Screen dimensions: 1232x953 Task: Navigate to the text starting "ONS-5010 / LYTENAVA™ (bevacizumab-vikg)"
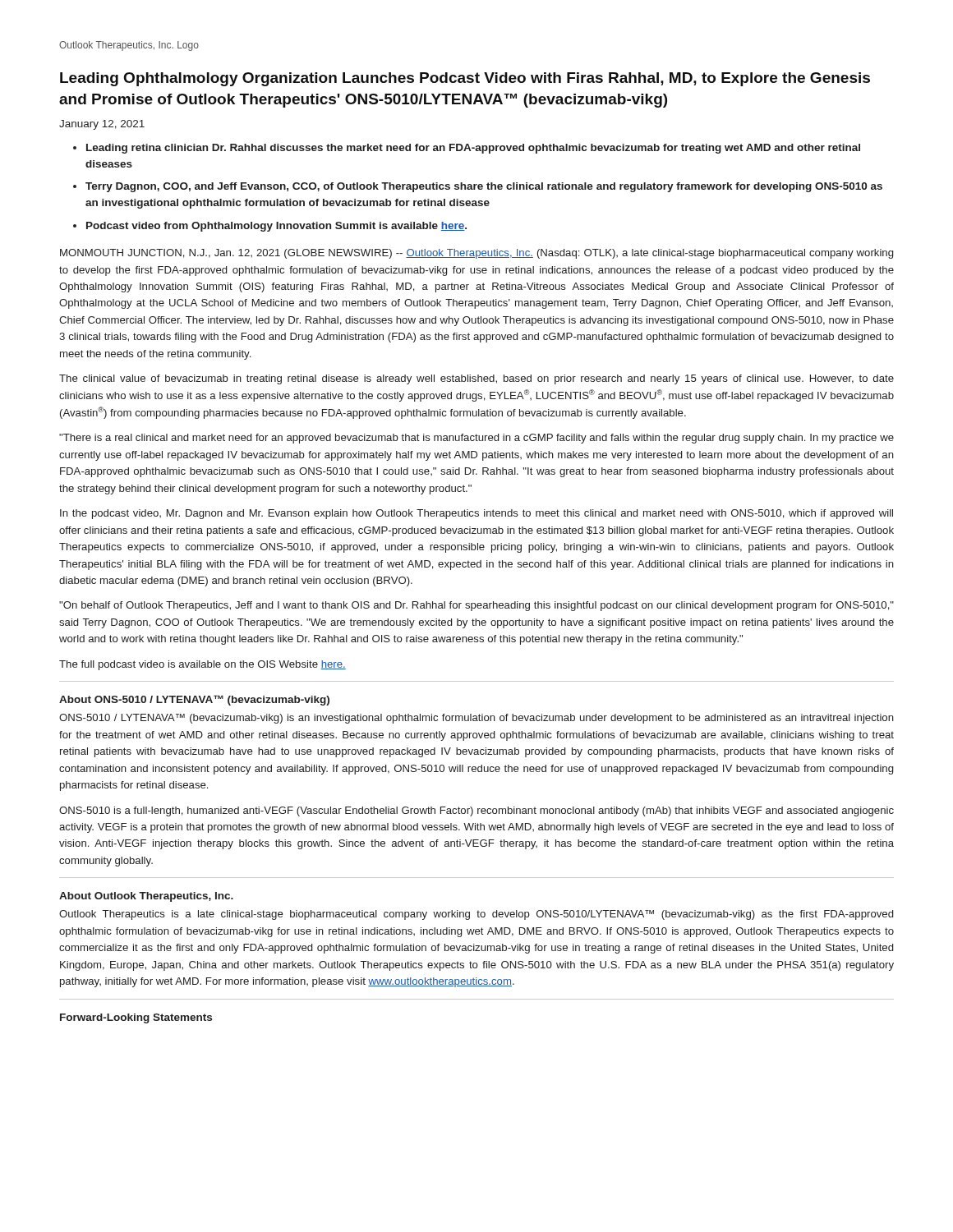coord(476,751)
